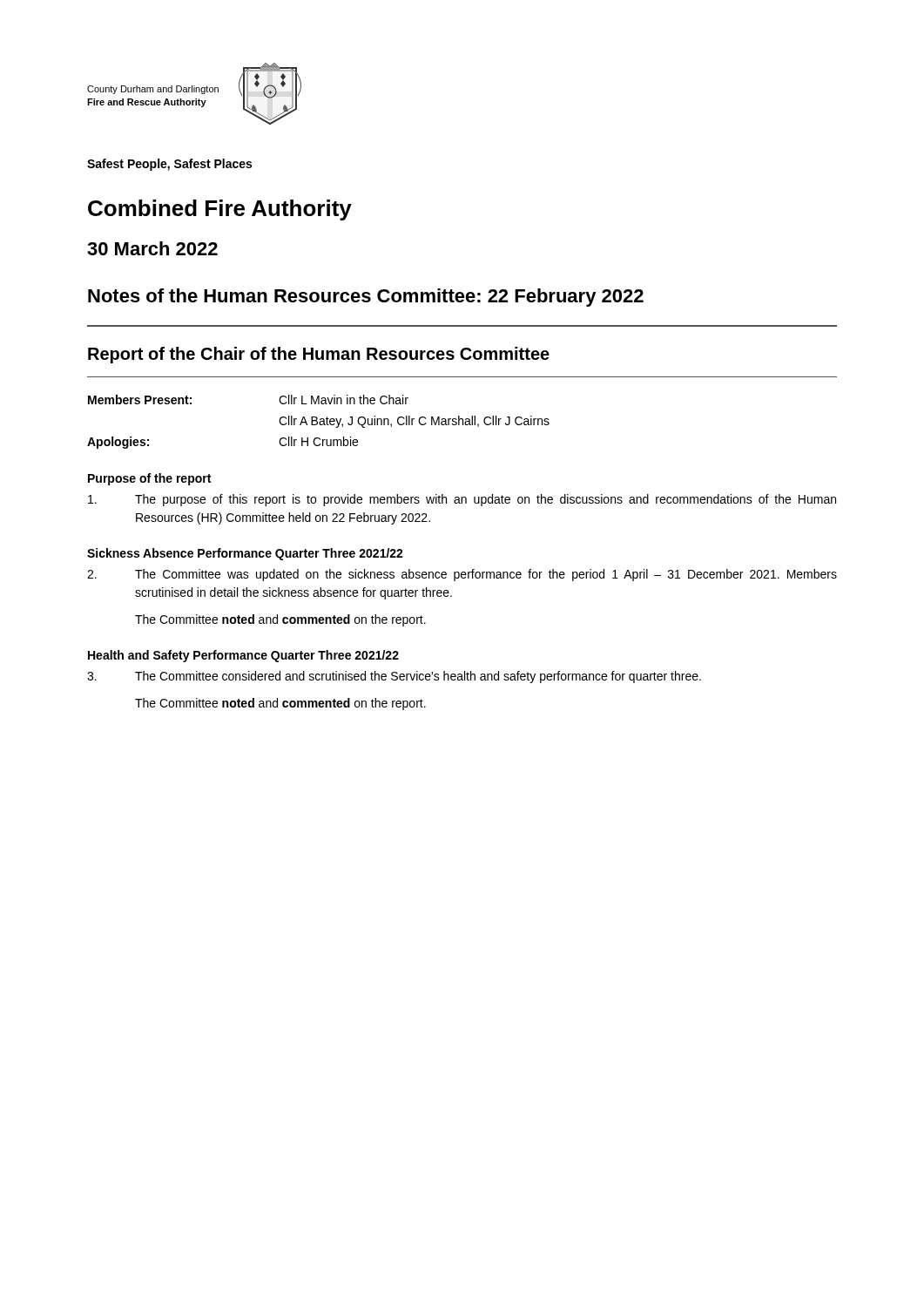Locate the text "Combined Fire Authority"
The image size is (924, 1307).
(x=219, y=208)
